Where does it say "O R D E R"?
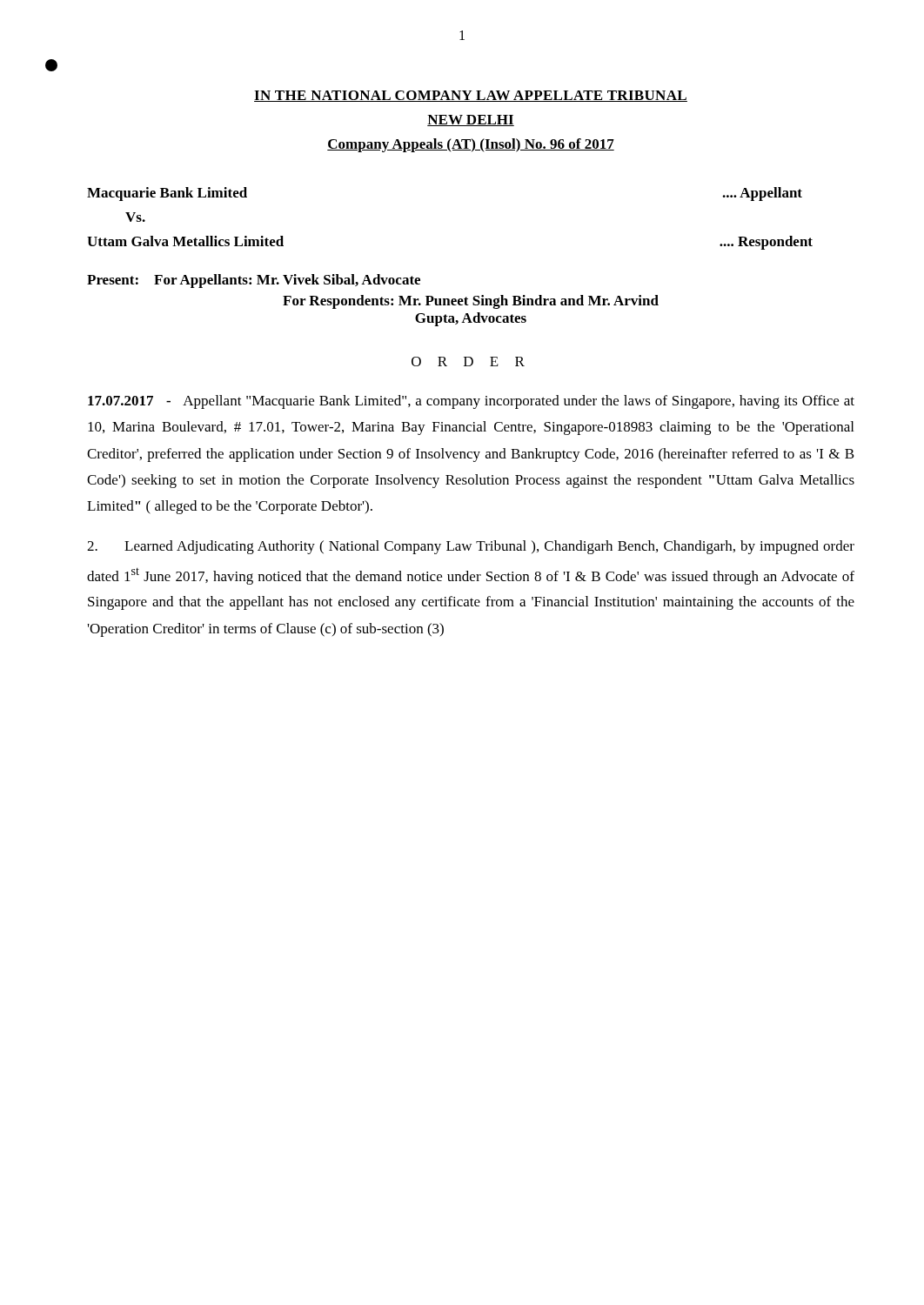 pos(471,361)
